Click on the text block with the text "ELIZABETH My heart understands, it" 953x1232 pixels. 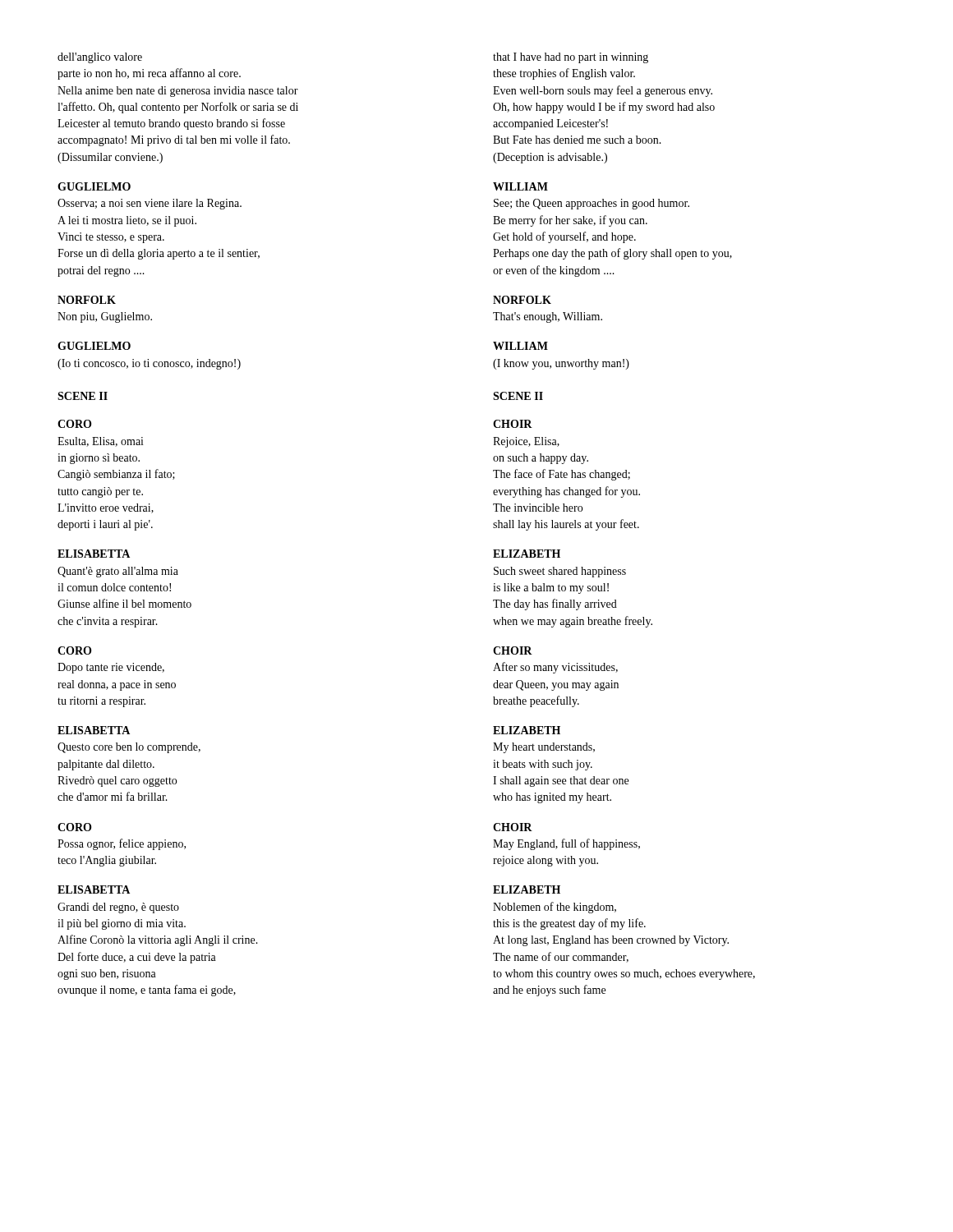pyautogui.click(x=527, y=730)
